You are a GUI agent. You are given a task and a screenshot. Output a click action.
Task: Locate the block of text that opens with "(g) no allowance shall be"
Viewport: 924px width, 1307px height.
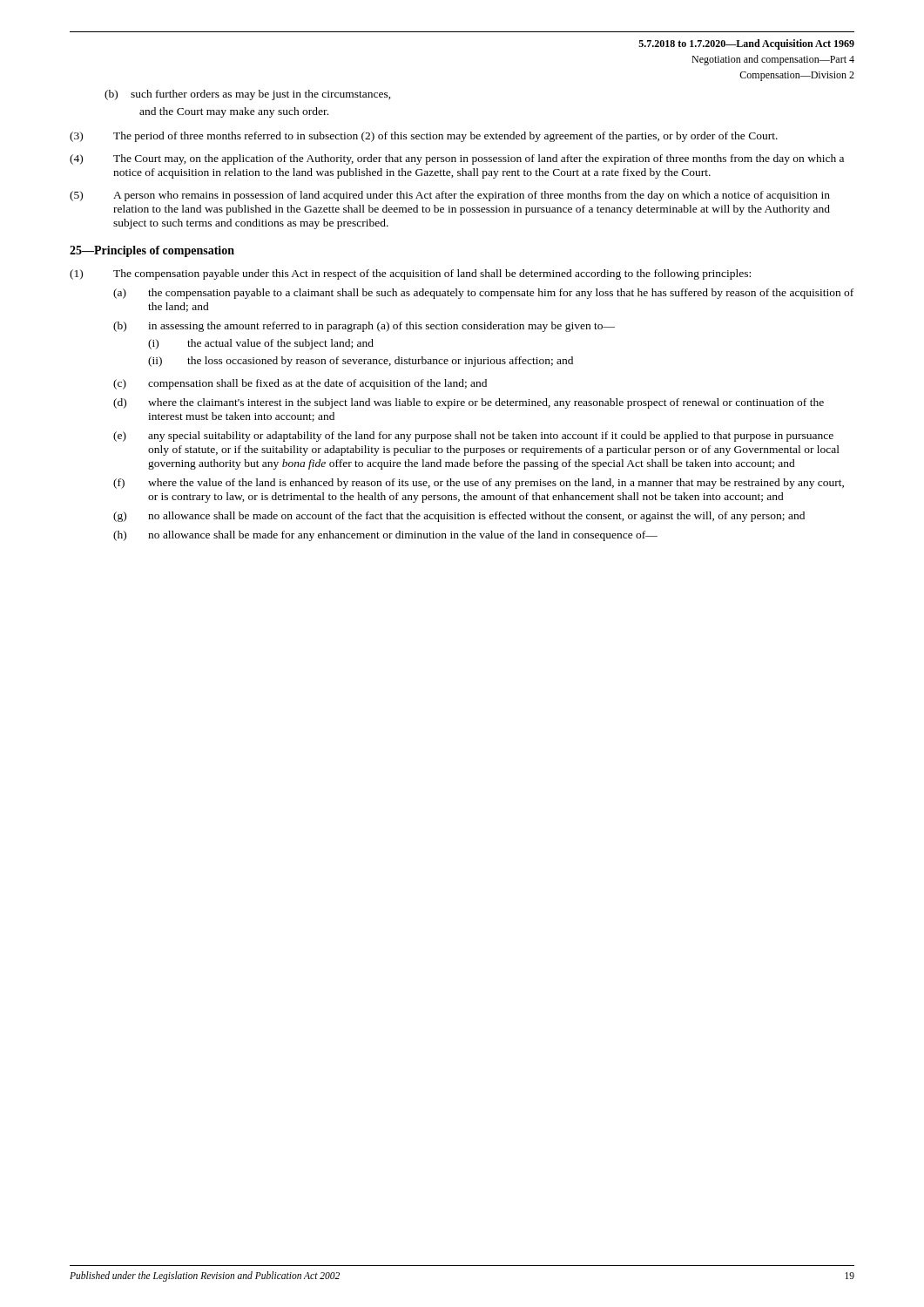(x=484, y=516)
